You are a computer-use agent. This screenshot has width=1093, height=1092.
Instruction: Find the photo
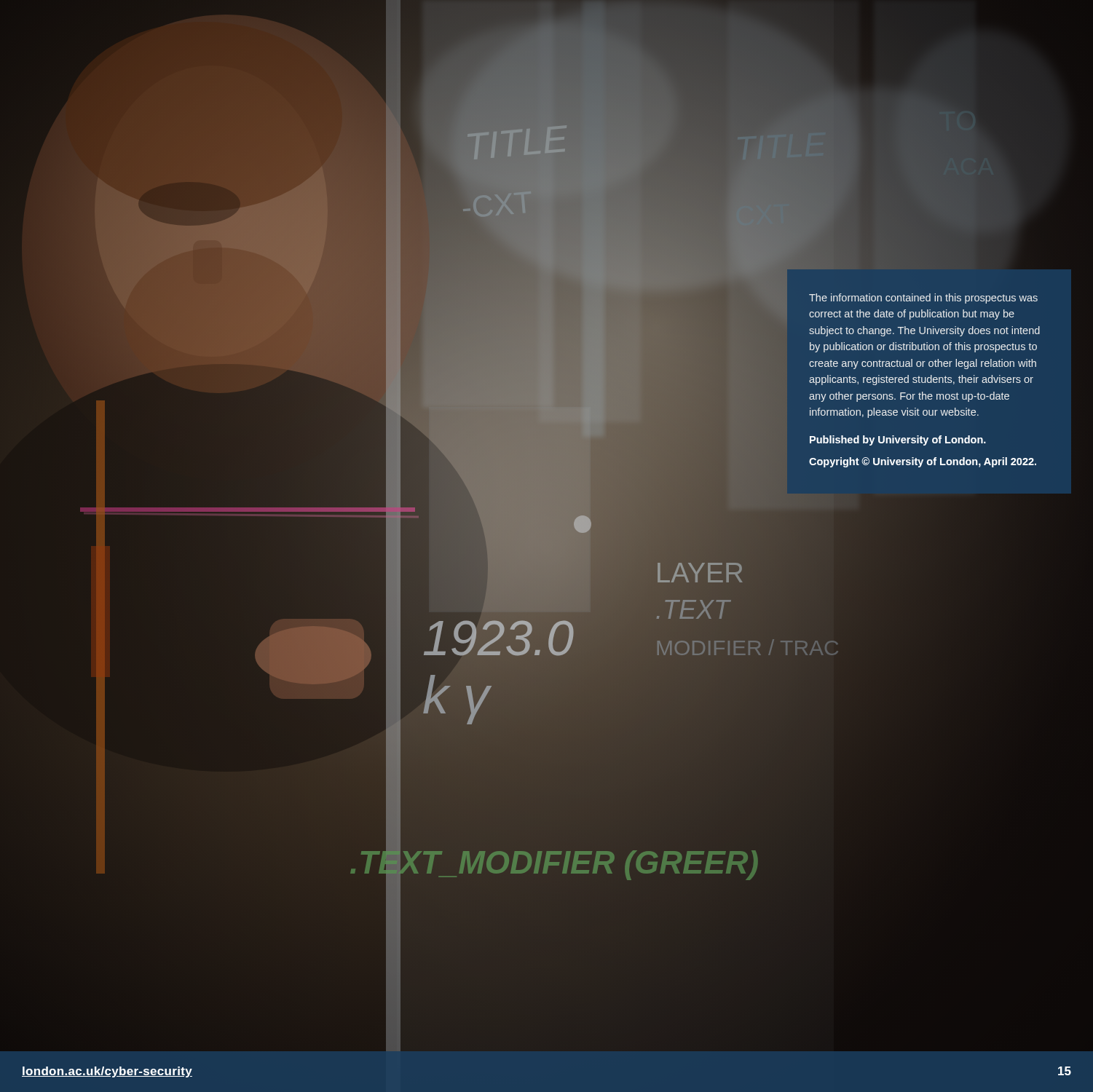tap(546, 546)
